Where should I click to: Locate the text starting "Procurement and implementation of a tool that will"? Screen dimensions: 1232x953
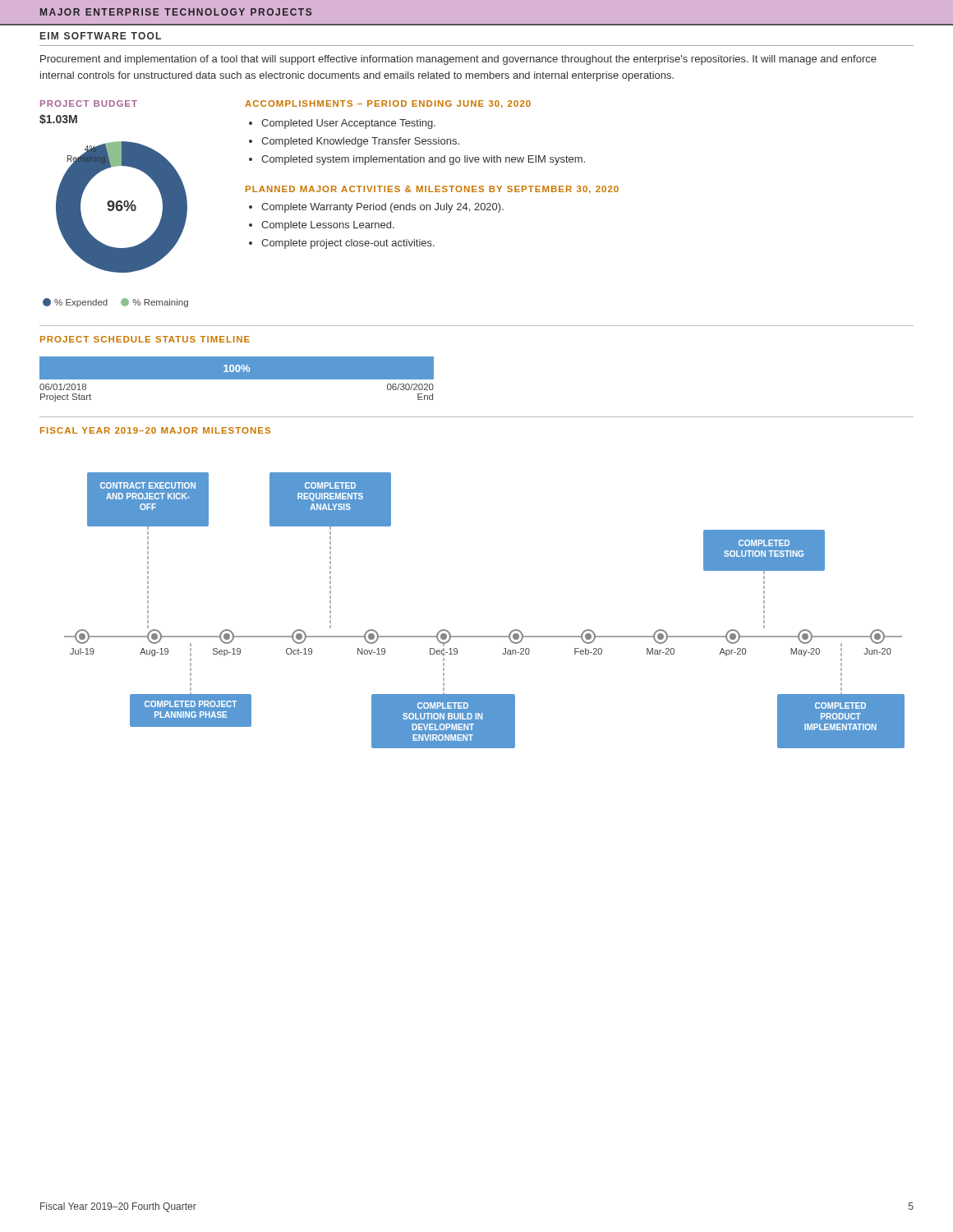click(x=458, y=67)
